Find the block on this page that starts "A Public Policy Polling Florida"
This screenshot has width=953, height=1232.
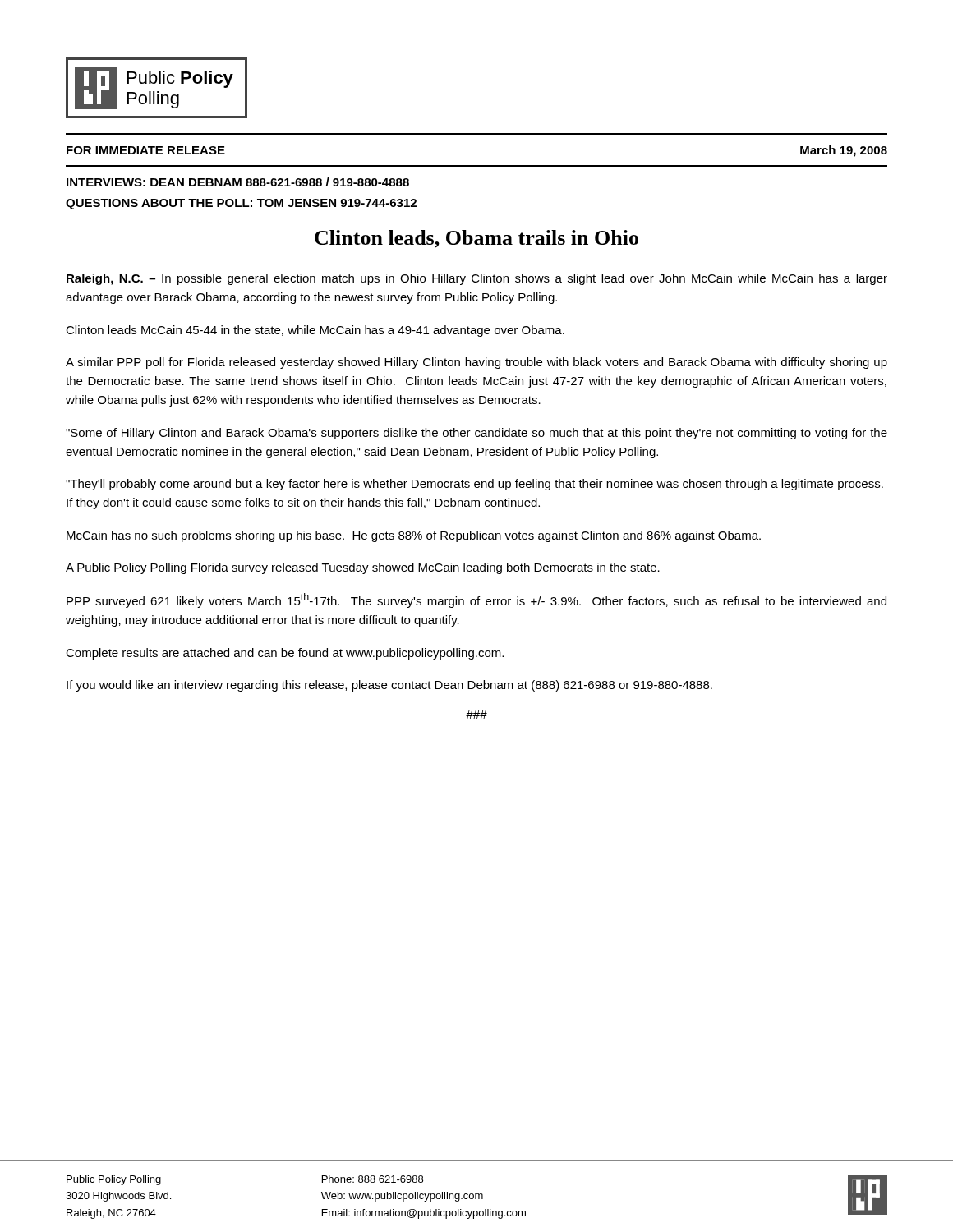pos(363,567)
